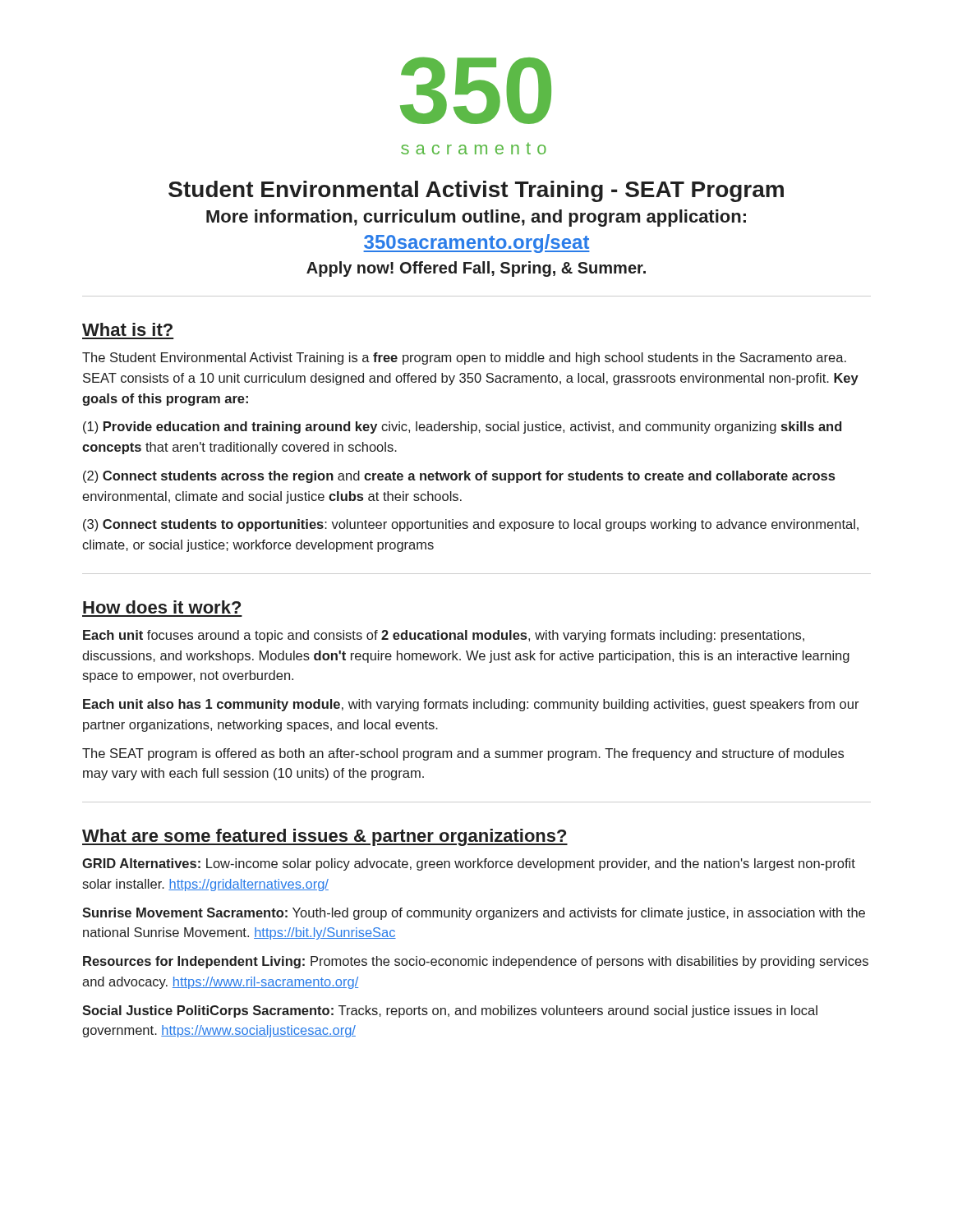Viewport: 953px width, 1232px height.
Task: Where is the passage that starts "Apply now! Offered"?
Action: tap(476, 268)
